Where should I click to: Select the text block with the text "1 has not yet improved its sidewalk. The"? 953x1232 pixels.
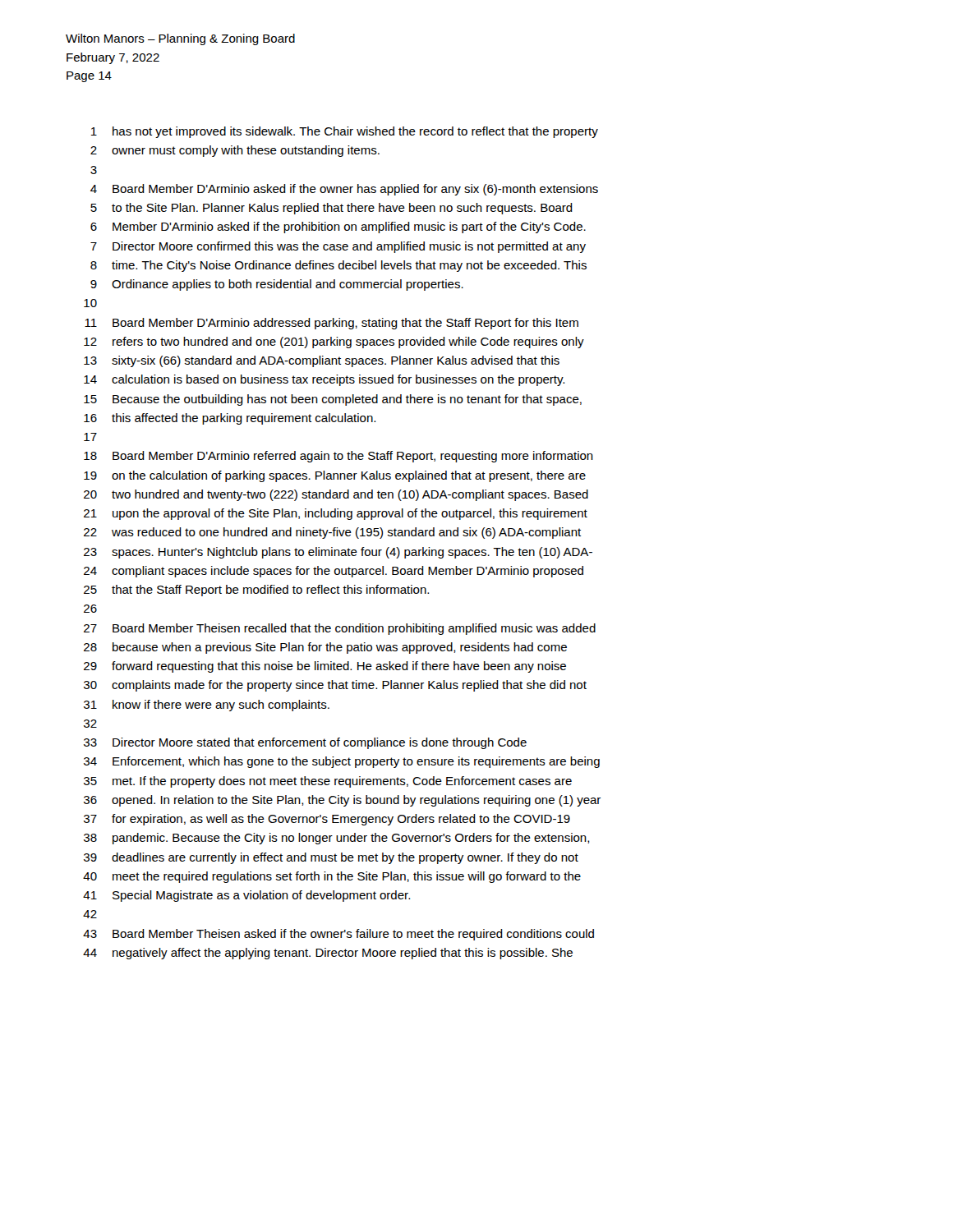(476, 141)
